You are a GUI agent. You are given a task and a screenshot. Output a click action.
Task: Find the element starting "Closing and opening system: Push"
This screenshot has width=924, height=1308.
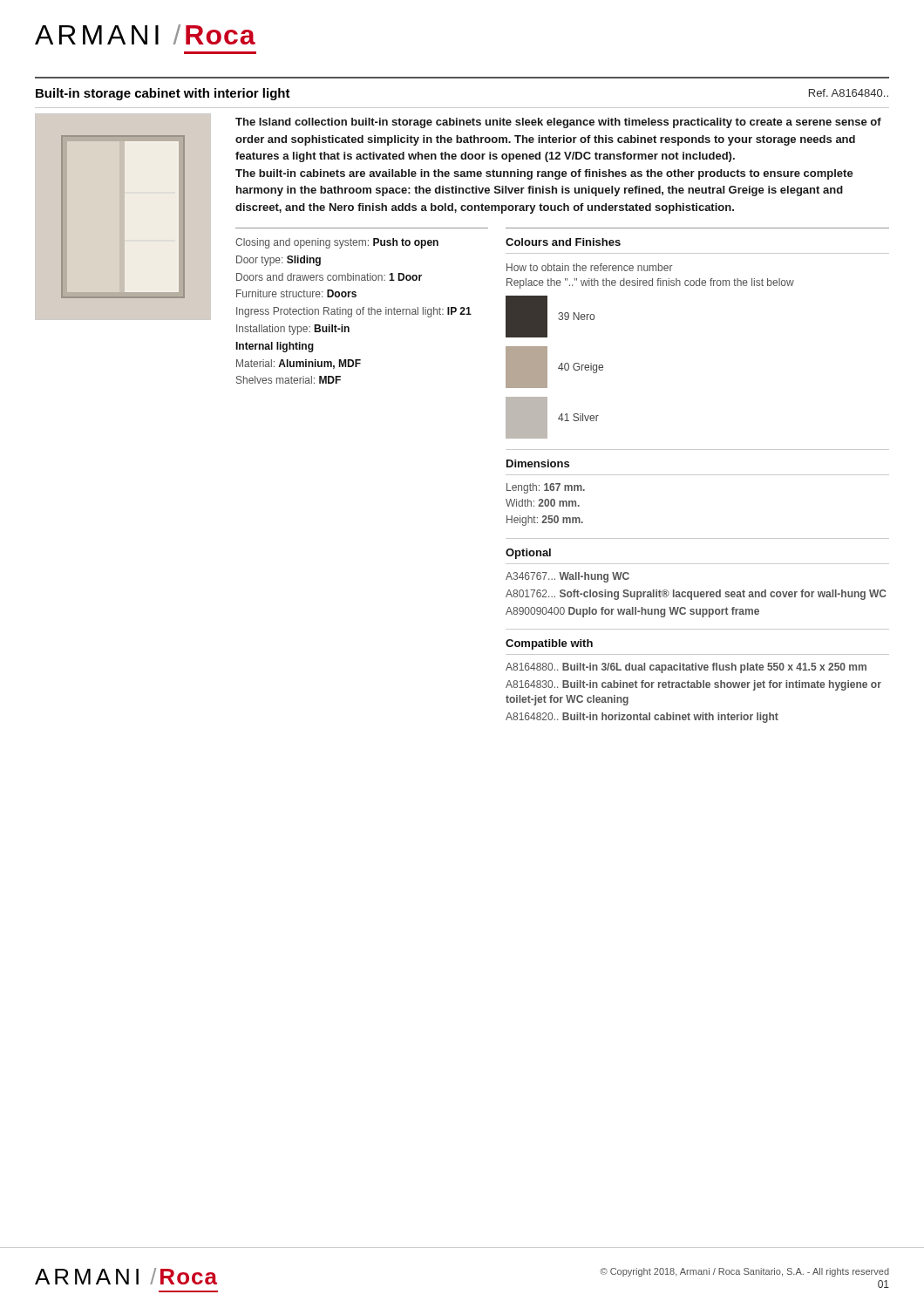(337, 242)
